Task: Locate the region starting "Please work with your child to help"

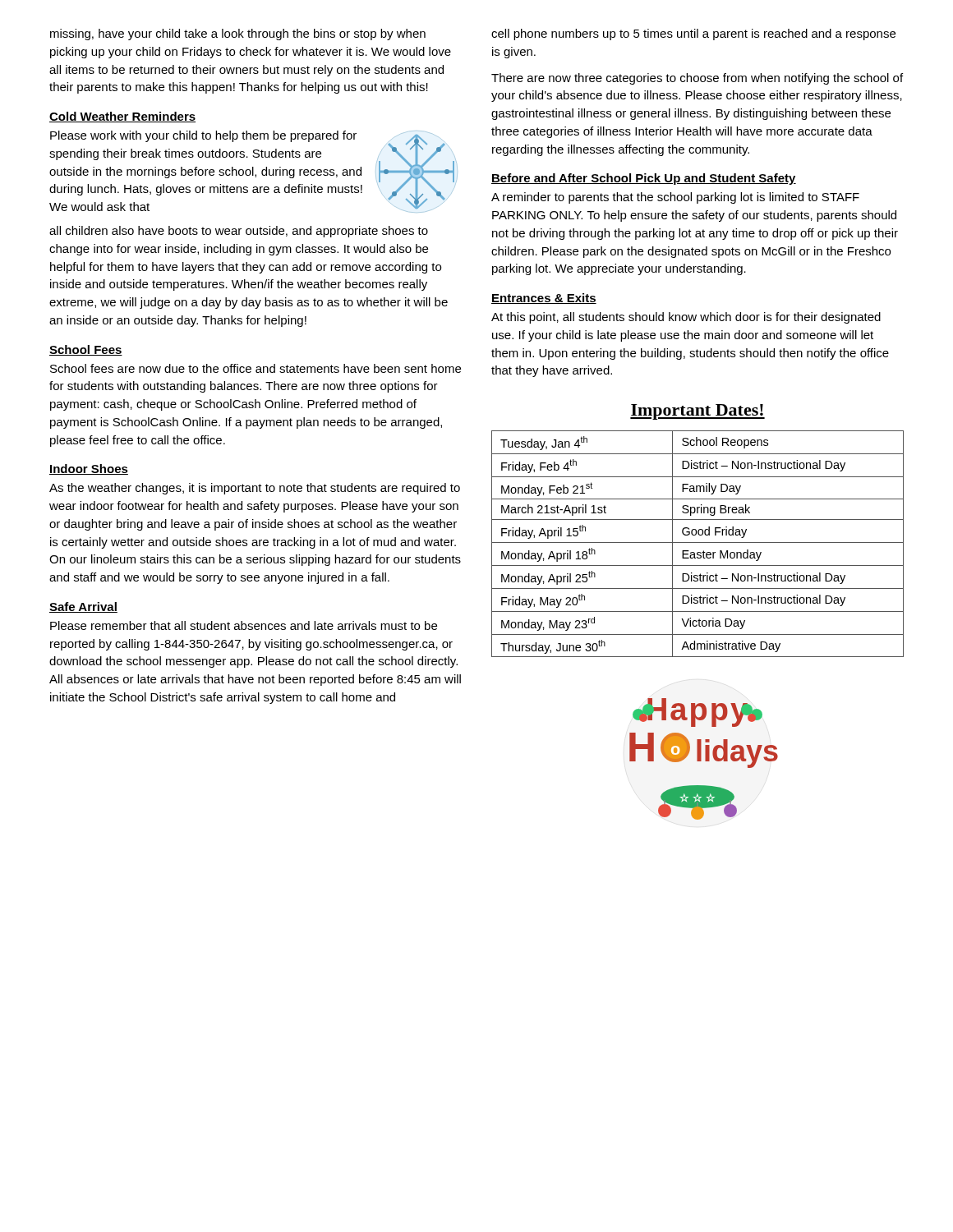Action: [255, 228]
